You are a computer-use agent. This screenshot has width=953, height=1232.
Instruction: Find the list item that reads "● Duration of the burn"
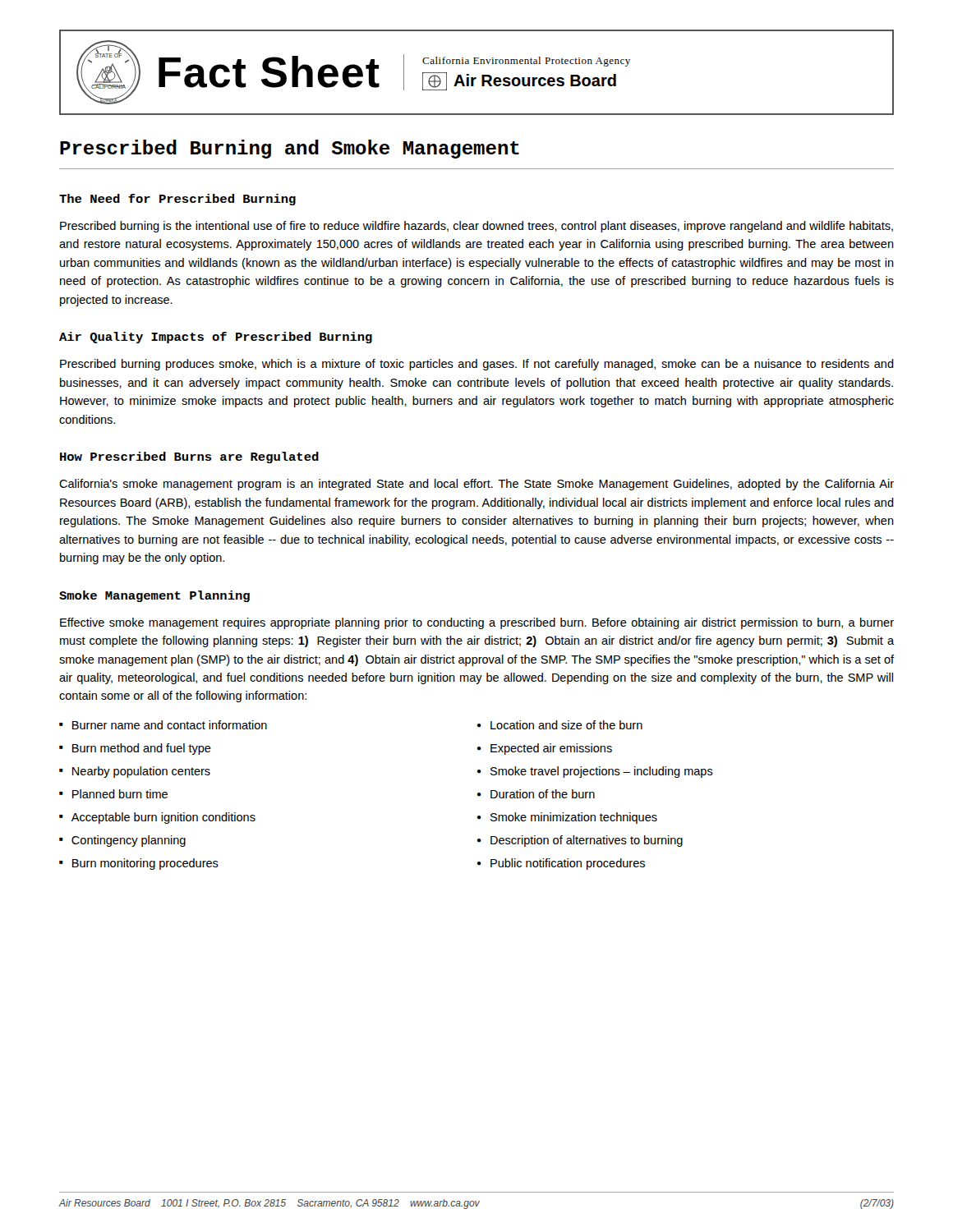pyautogui.click(x=536, y=795)
